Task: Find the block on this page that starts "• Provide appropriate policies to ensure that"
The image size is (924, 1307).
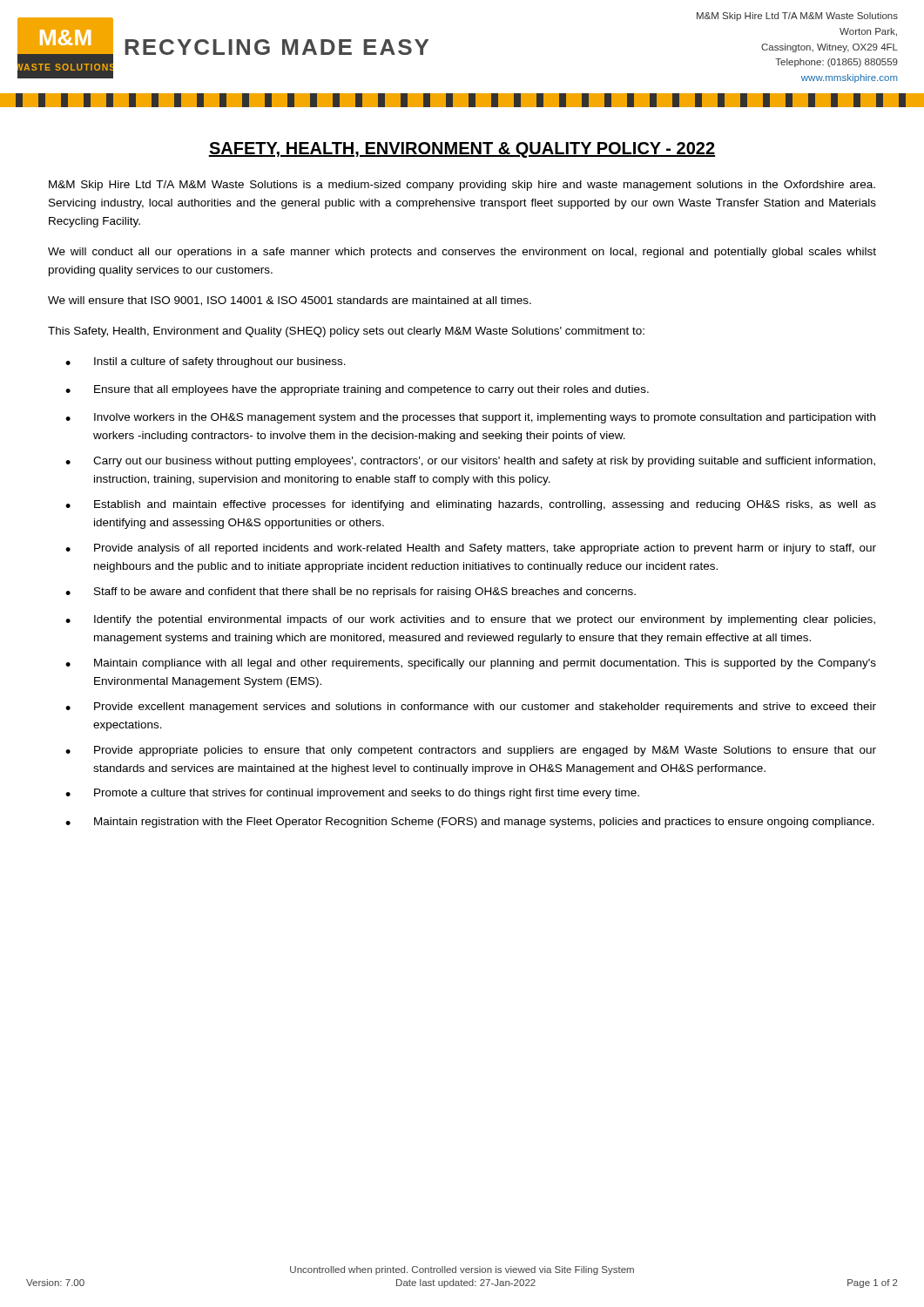Action: 471,759
